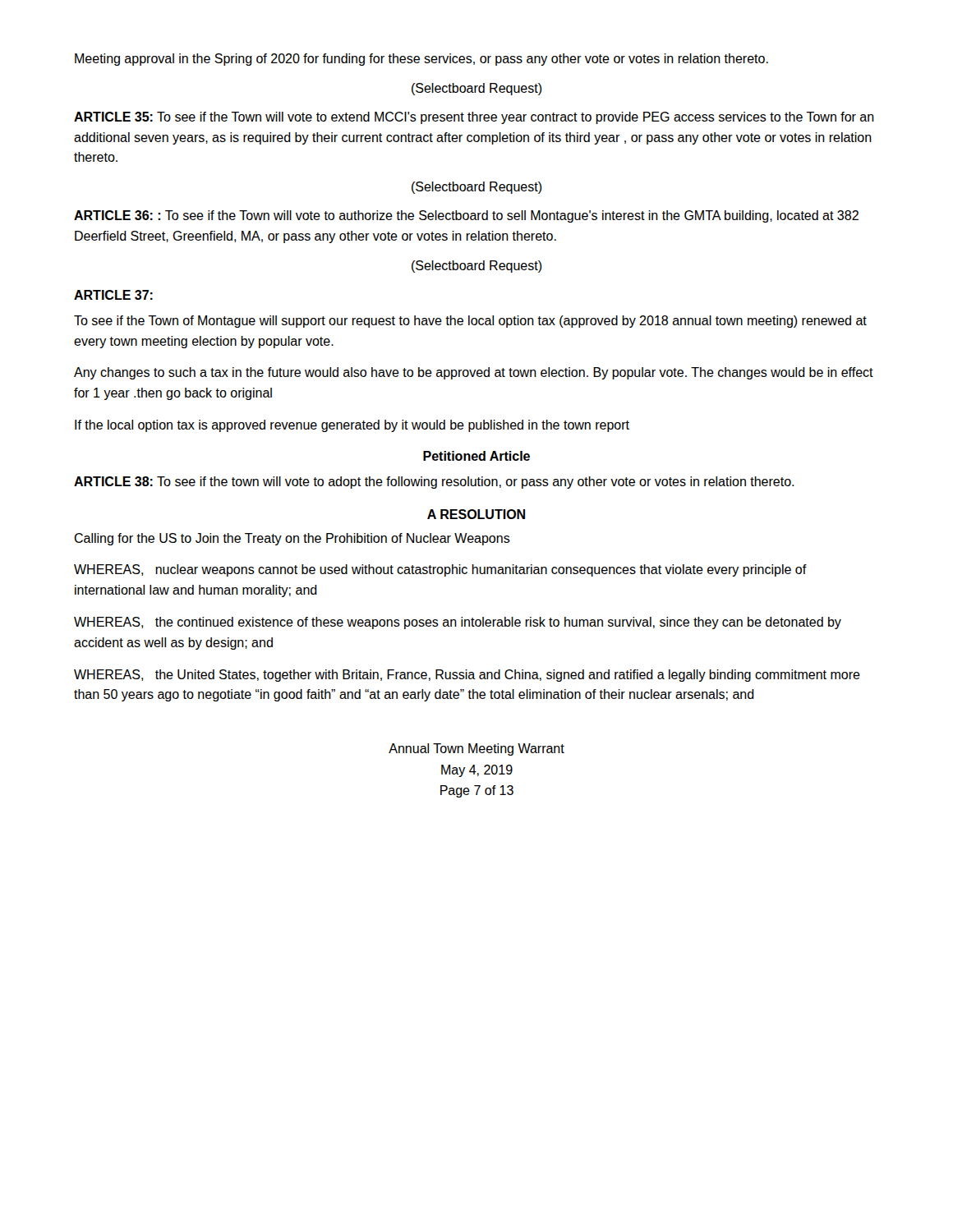Navigate to the block starting "ARTICLE 35: To see if the Town will"
Viewport: 953px width, 1232px height.
(474, 137)
